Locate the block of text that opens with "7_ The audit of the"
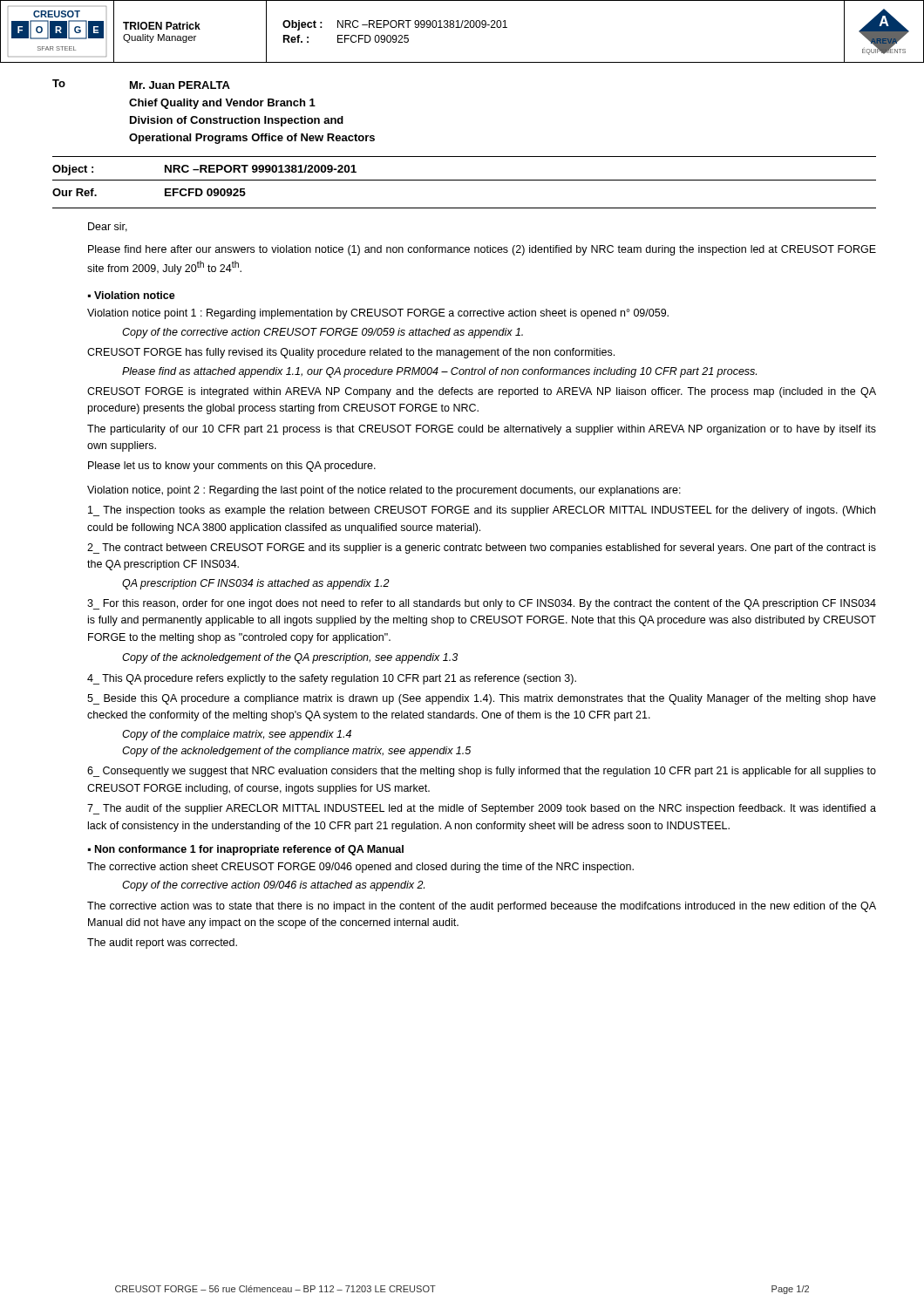The image size is (924, 1308). [482, 817]
